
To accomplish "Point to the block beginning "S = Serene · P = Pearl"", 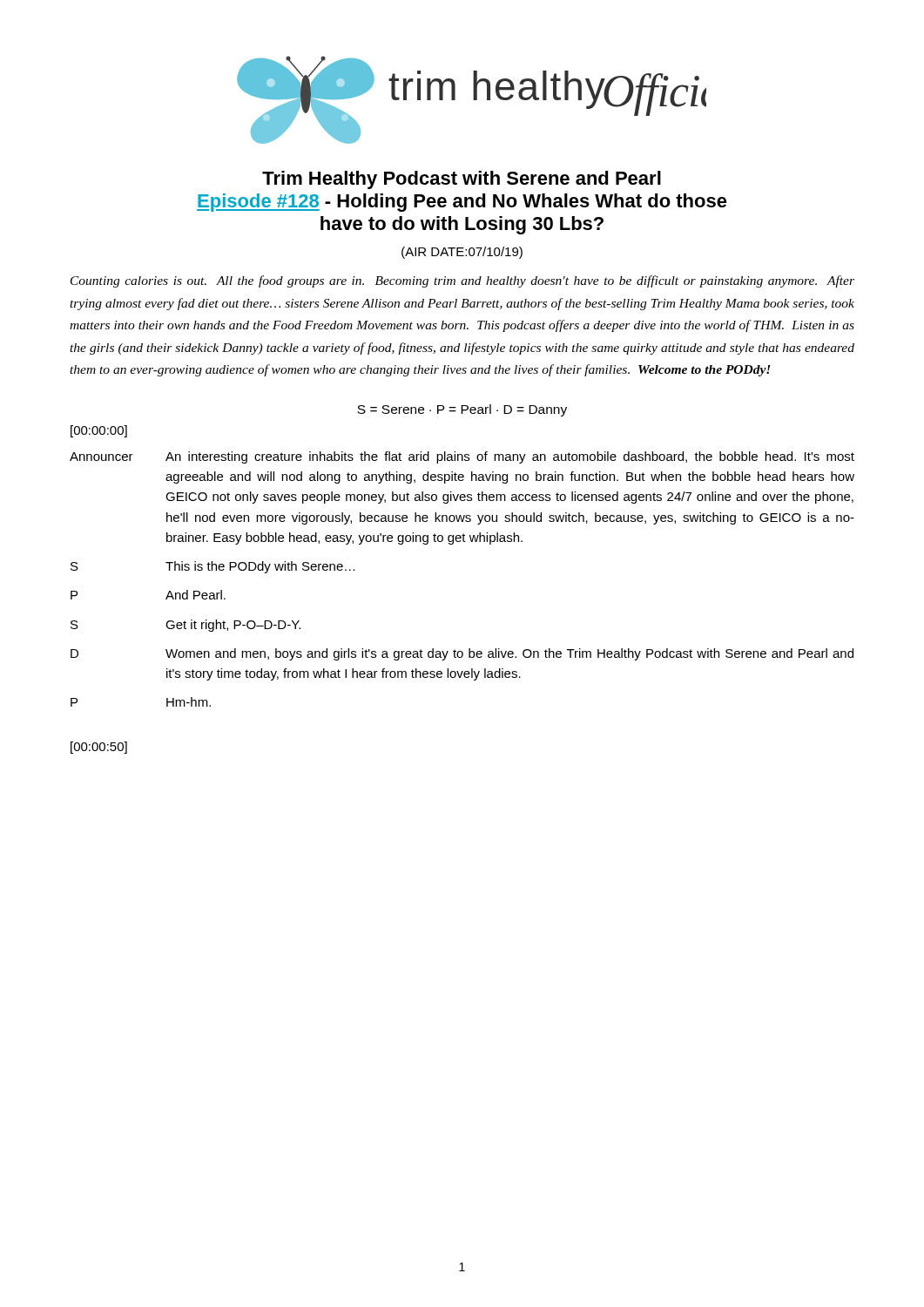I will tap(462, 409).
